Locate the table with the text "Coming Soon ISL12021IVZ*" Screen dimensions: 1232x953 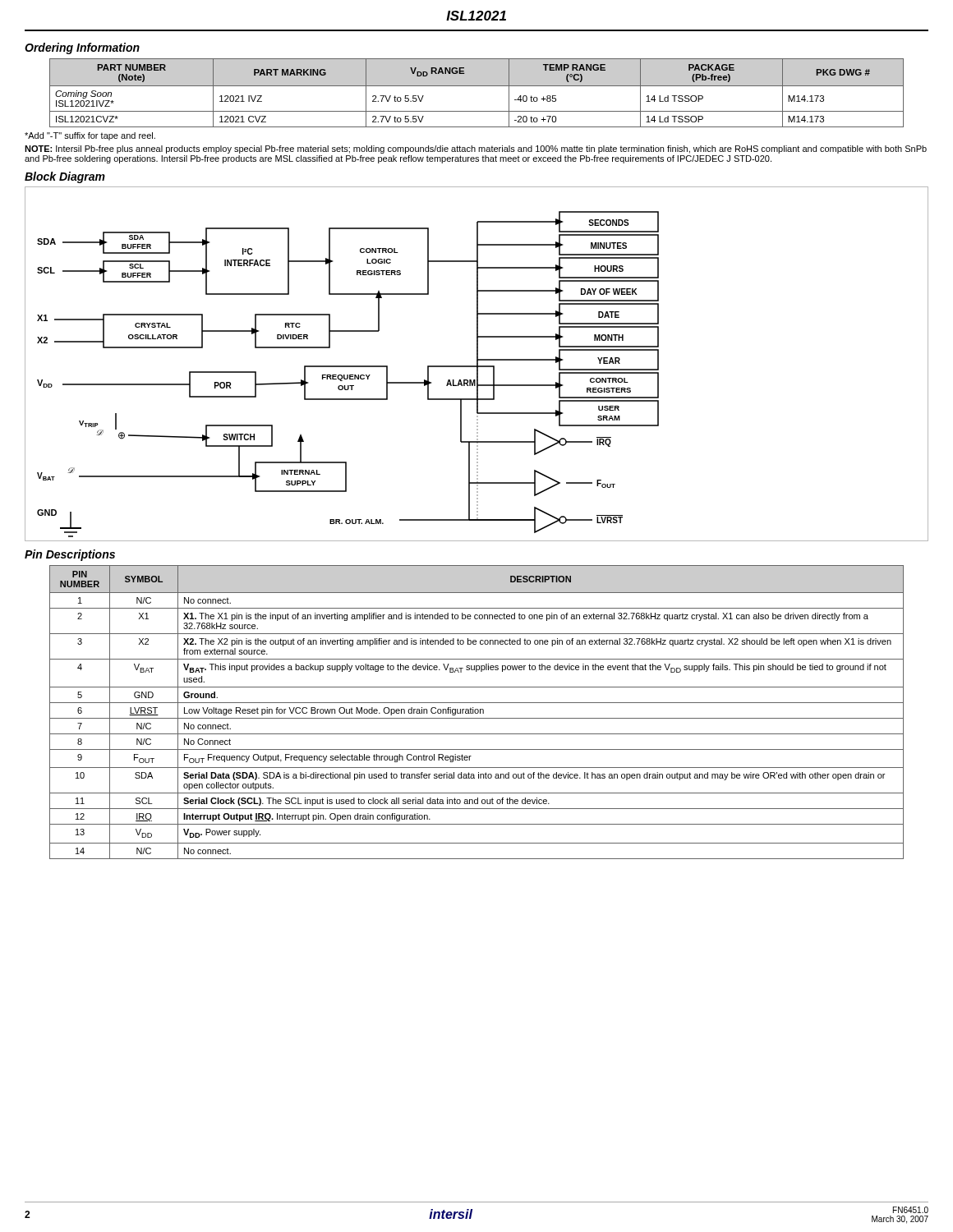point(476,93)
